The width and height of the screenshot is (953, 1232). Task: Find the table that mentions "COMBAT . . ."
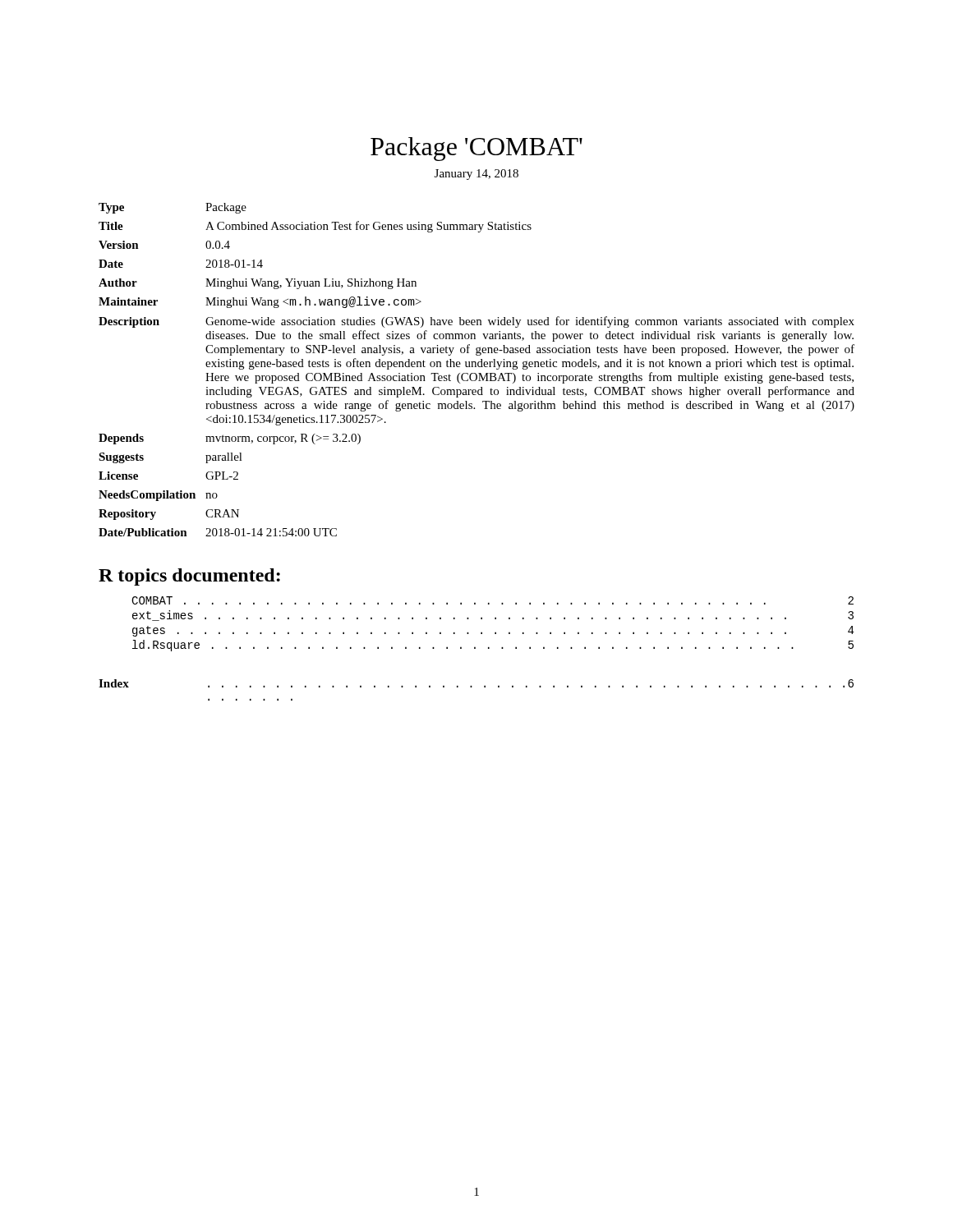click(493, 623)
